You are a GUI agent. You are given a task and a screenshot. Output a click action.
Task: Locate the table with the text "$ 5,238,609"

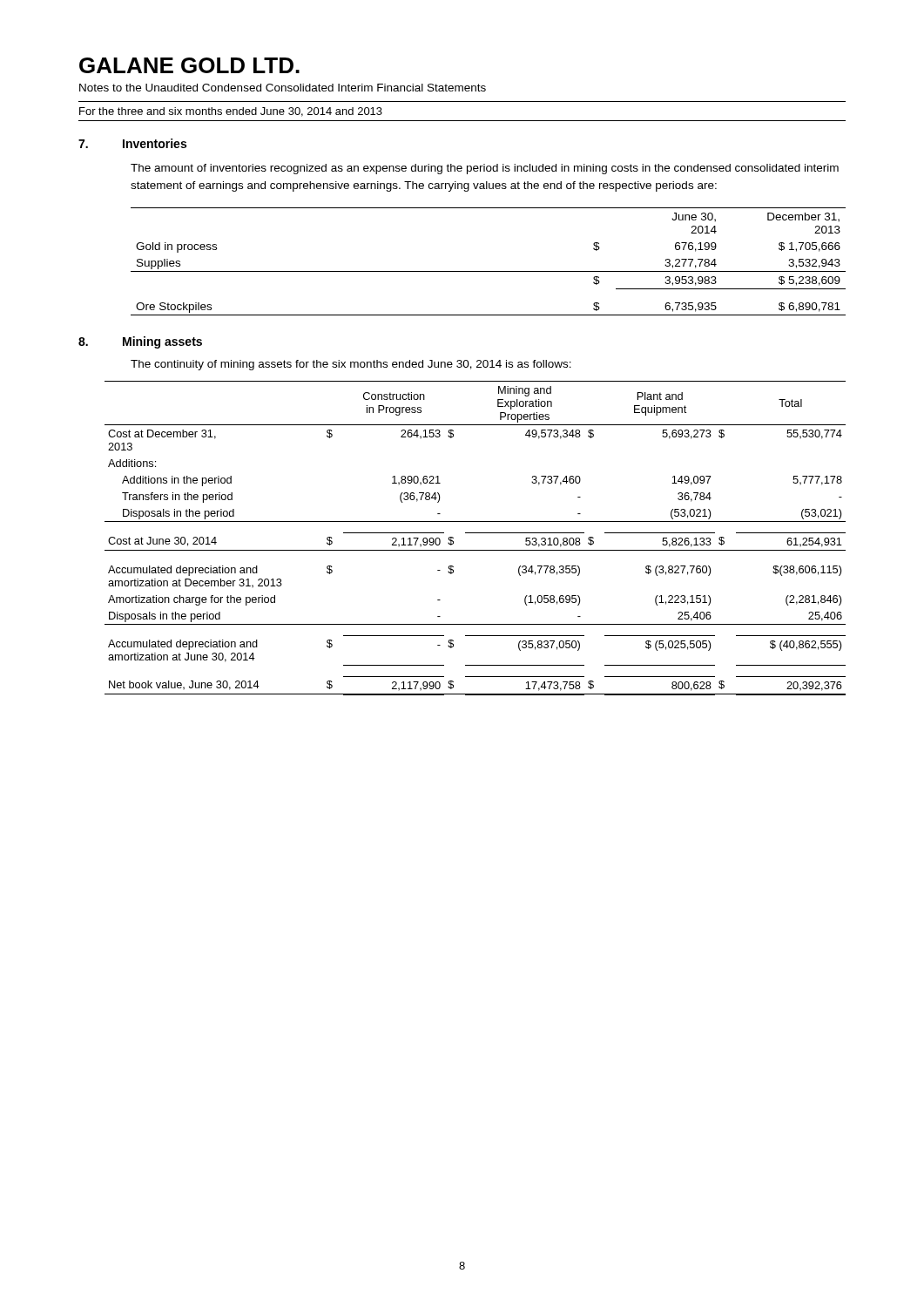(x=488, y=261)
